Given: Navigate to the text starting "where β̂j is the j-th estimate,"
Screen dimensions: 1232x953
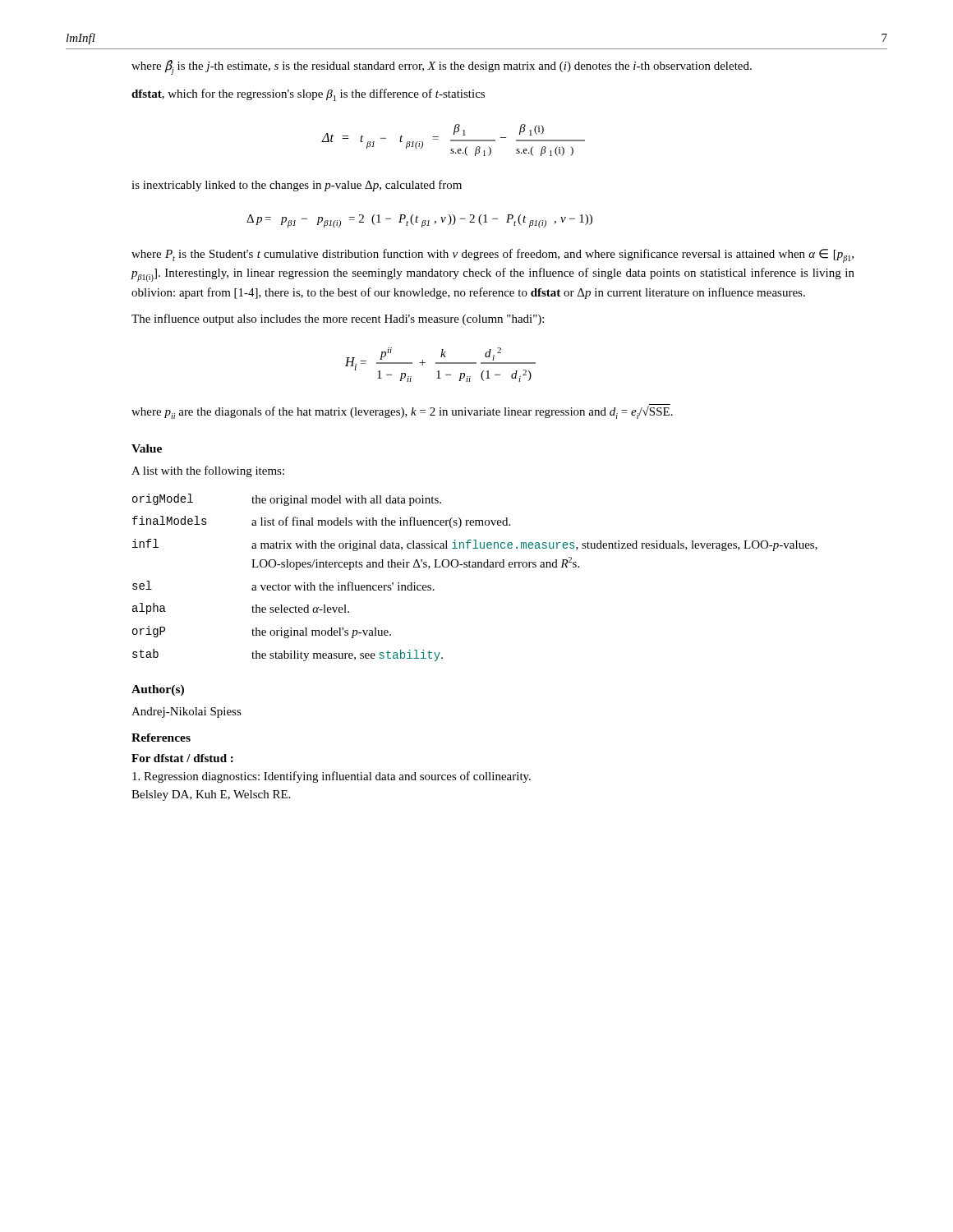Looking at the screenshot, I should pos(493,67).
